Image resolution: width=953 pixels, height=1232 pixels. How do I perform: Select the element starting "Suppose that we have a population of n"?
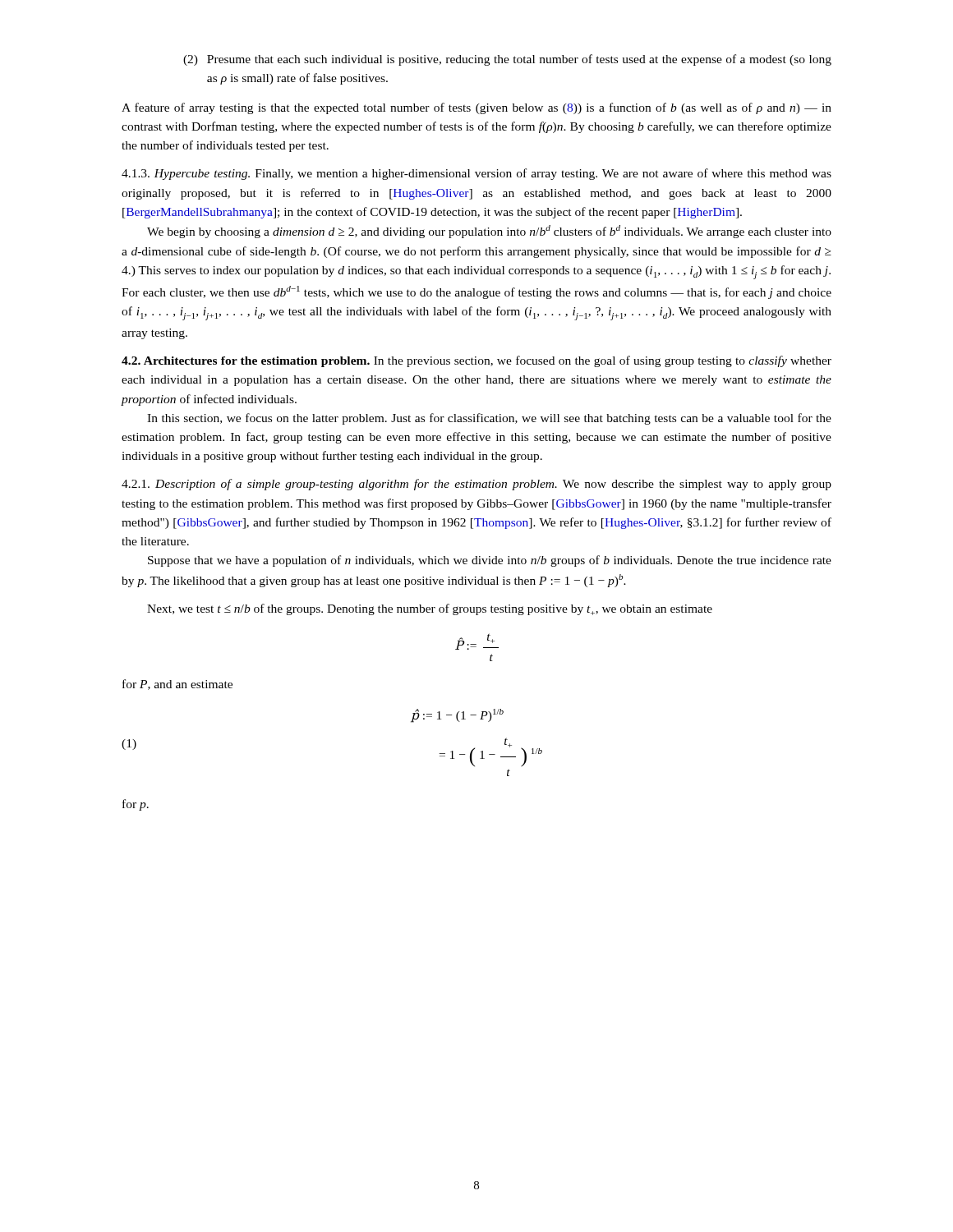(476, 570)
